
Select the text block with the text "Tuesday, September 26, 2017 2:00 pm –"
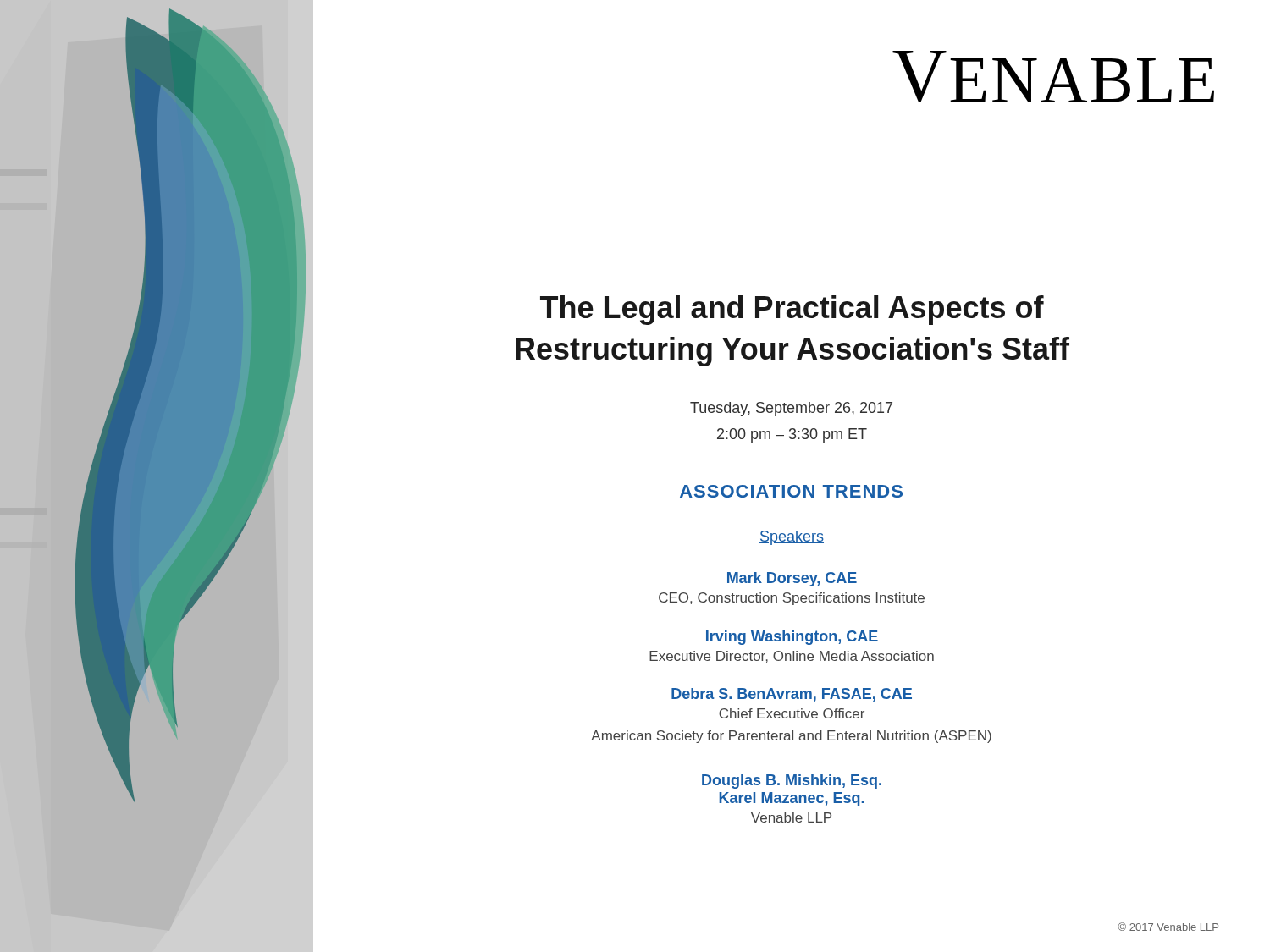click(792, 421)
